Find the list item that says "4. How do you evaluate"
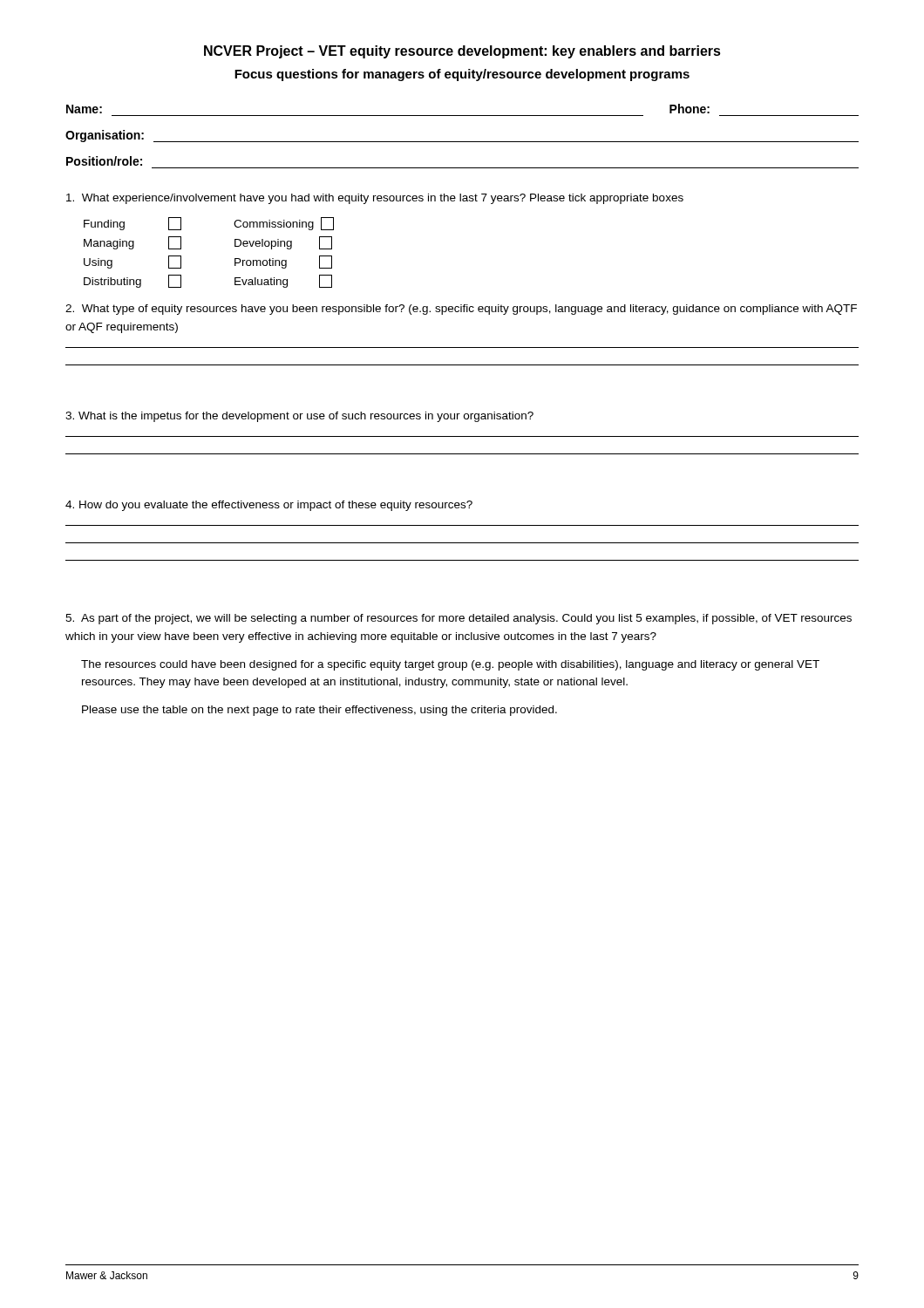Screen dimensions: 1308x924 pos(269,504)
